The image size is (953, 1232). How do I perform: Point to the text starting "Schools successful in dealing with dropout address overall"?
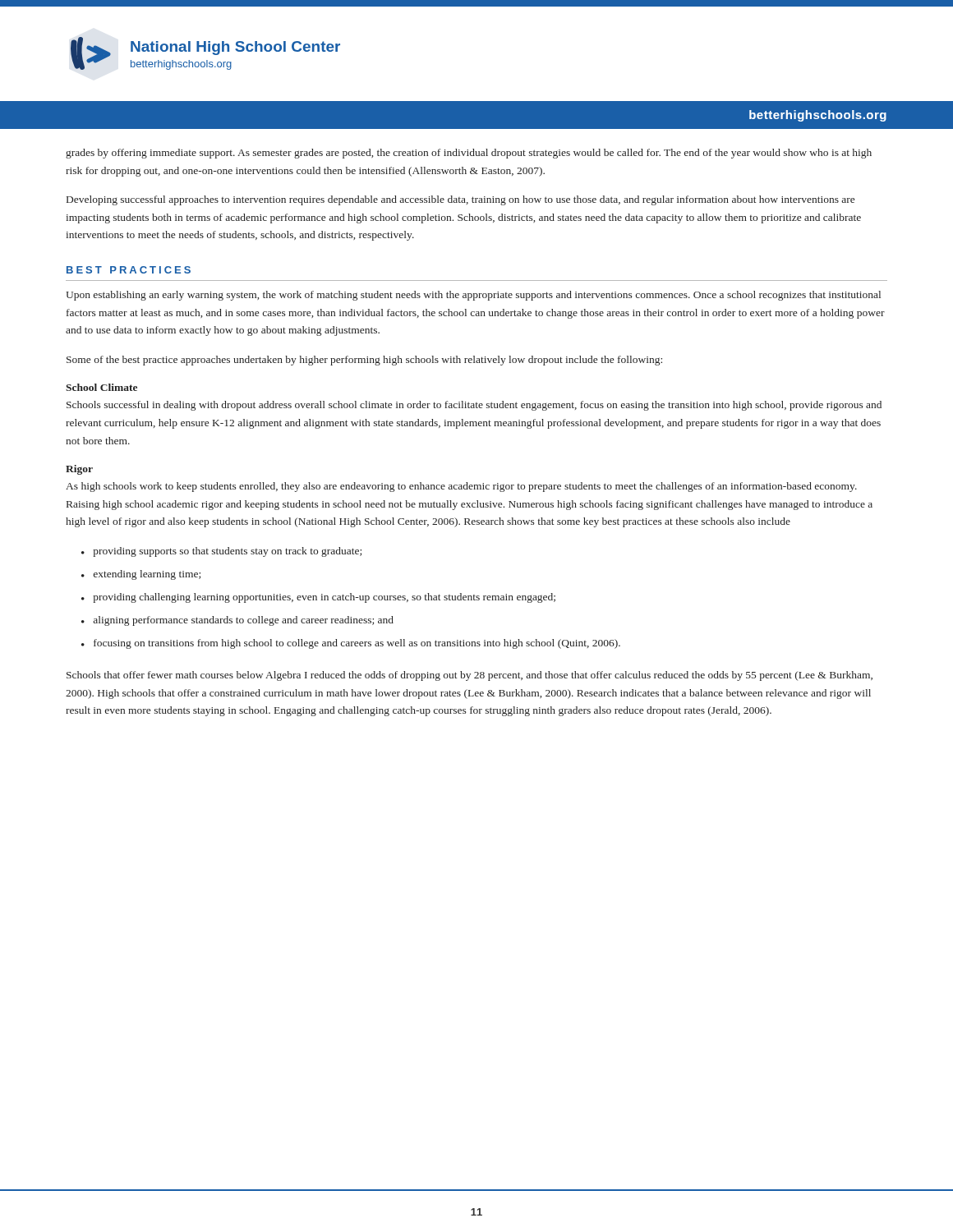point(474,423)
